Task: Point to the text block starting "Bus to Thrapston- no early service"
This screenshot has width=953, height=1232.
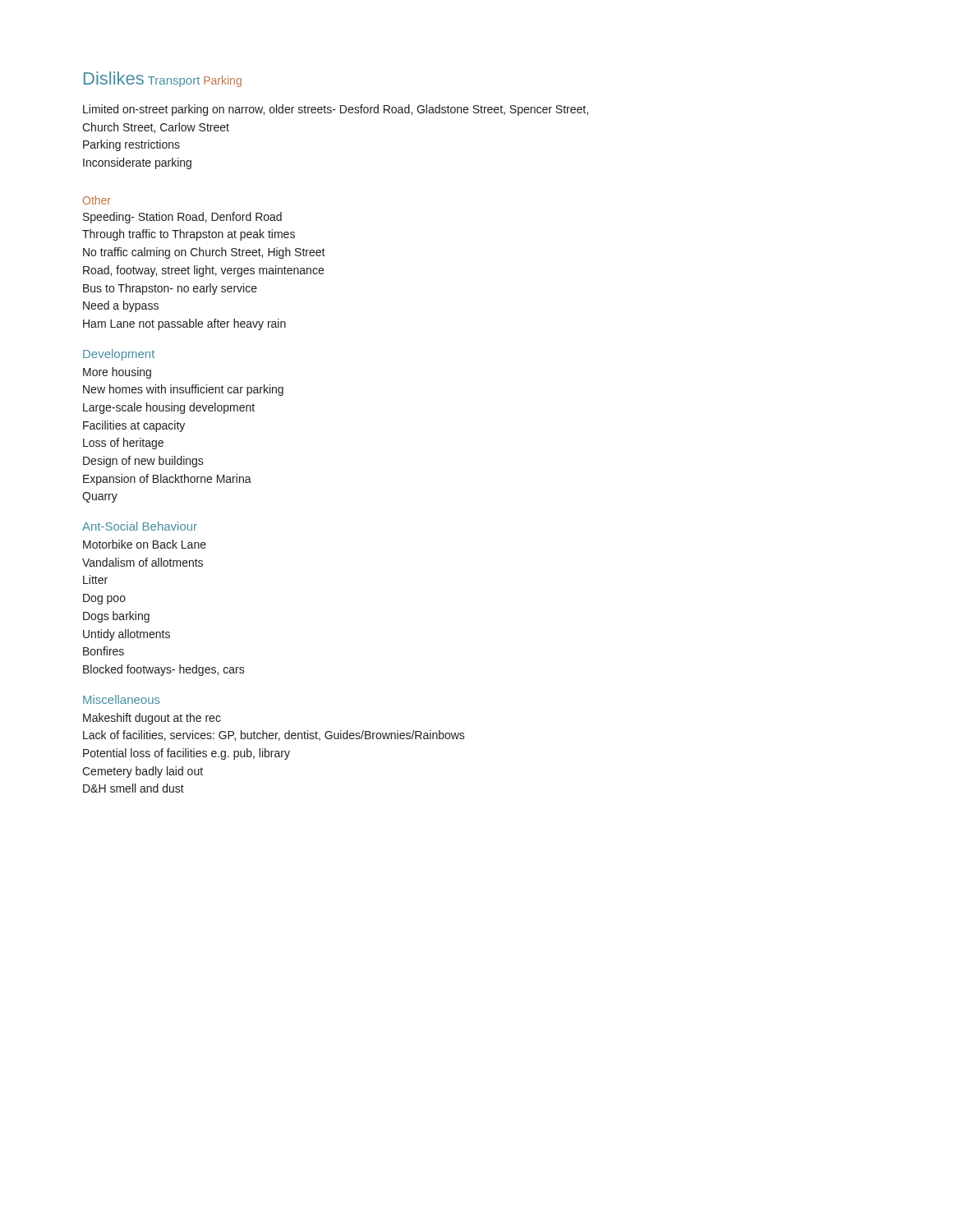Action: tap(170, 289)
